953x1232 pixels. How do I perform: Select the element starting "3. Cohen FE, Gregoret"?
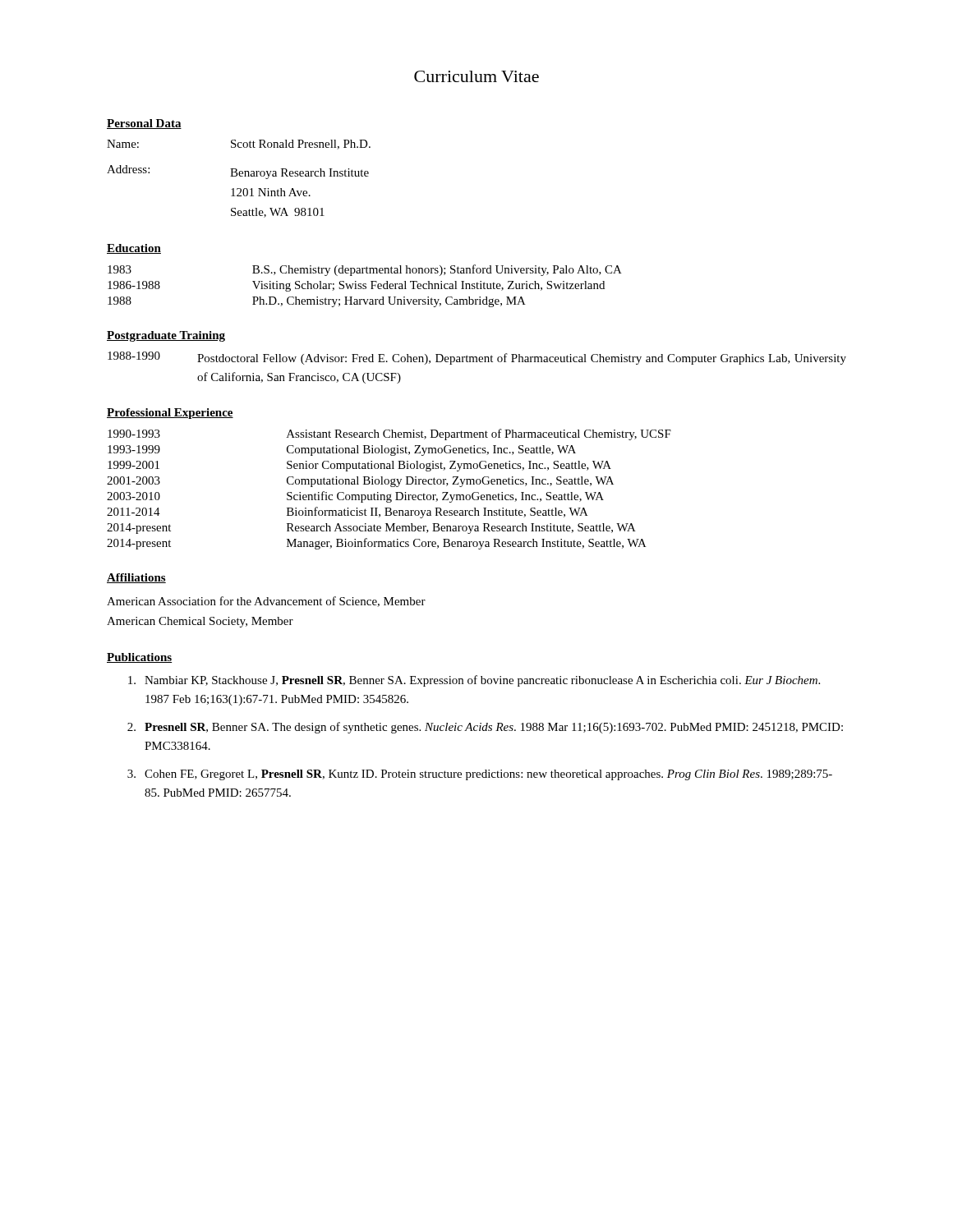click(476, 783)
